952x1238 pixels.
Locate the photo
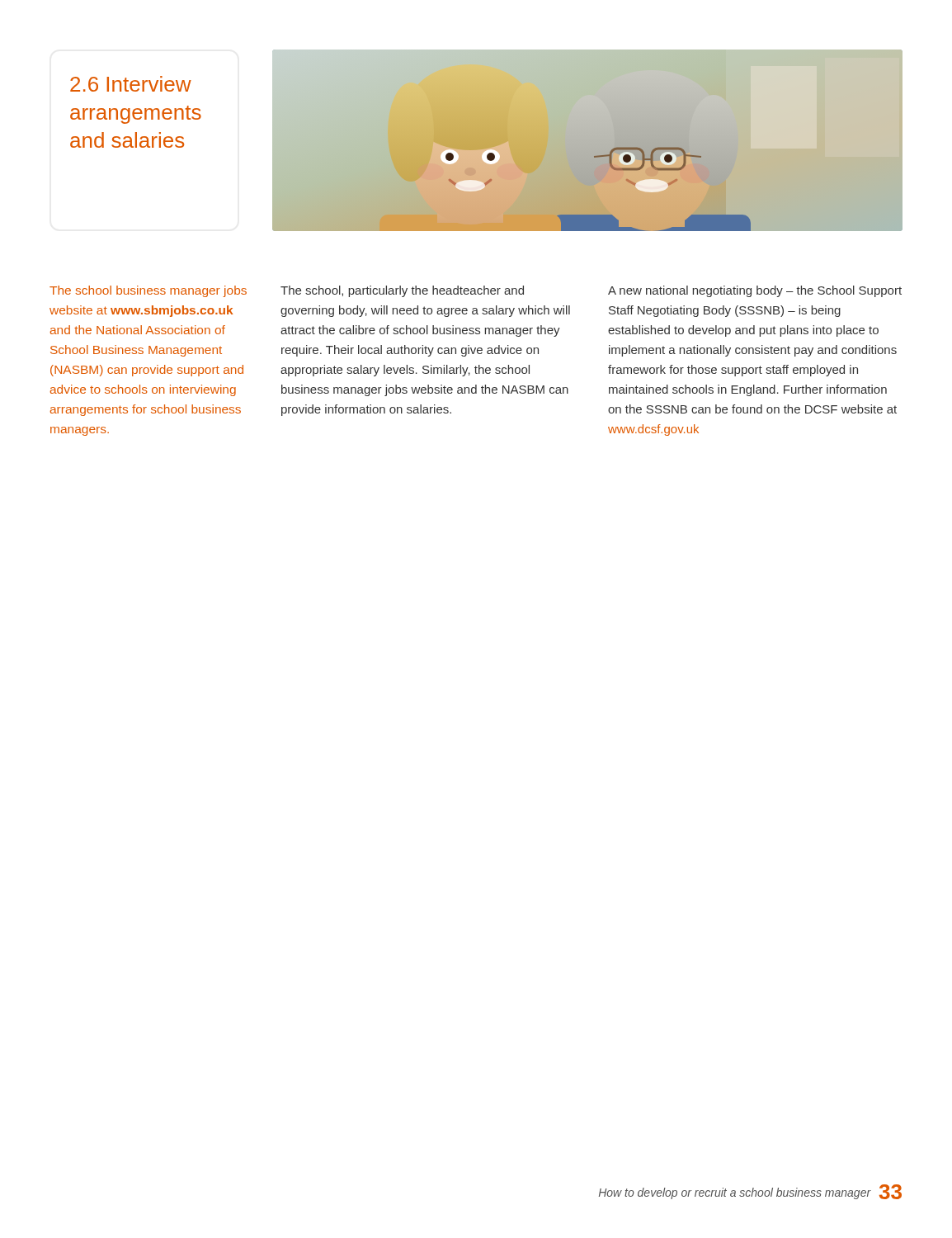[587, 140]
